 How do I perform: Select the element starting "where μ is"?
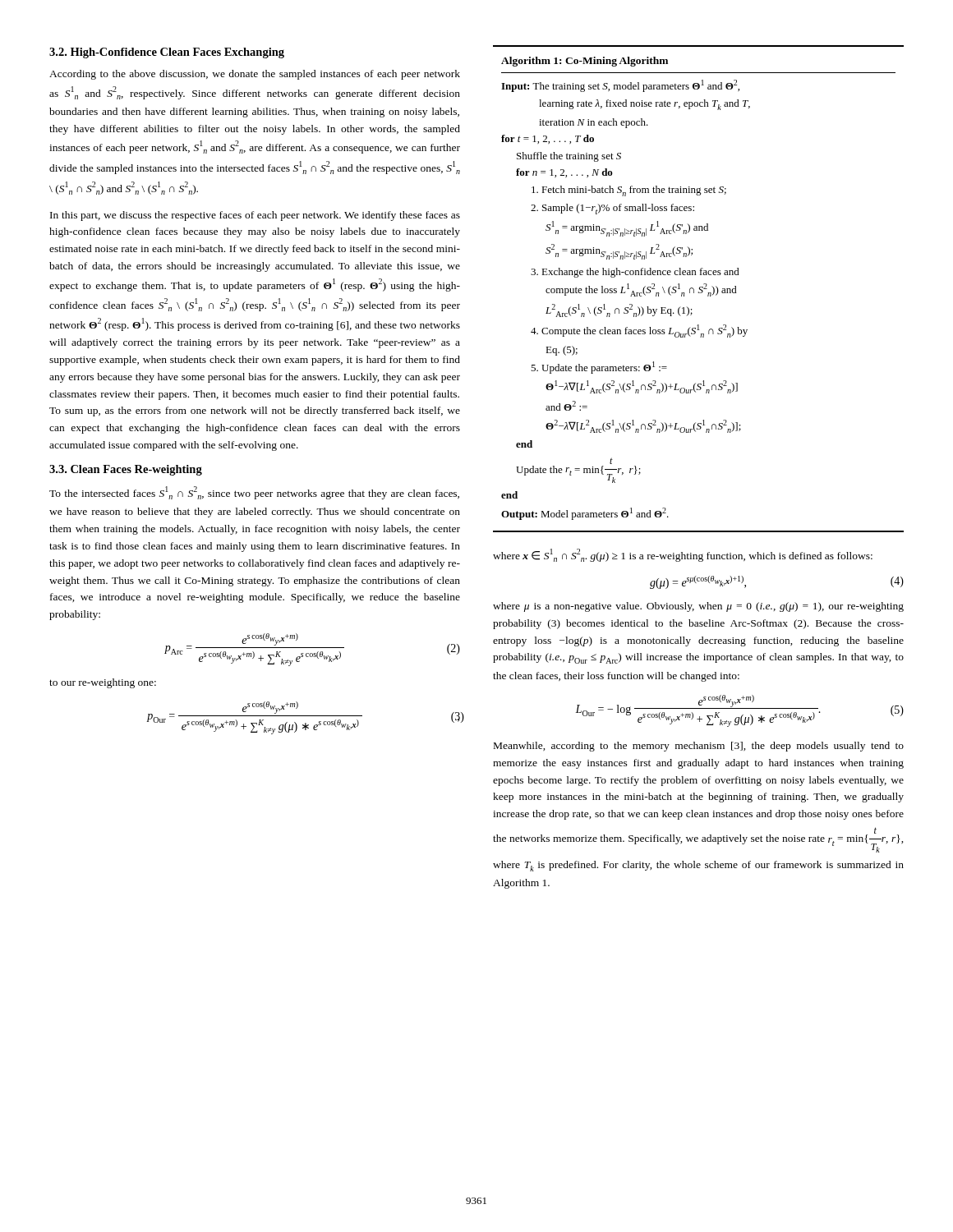[x=698, y=640]
